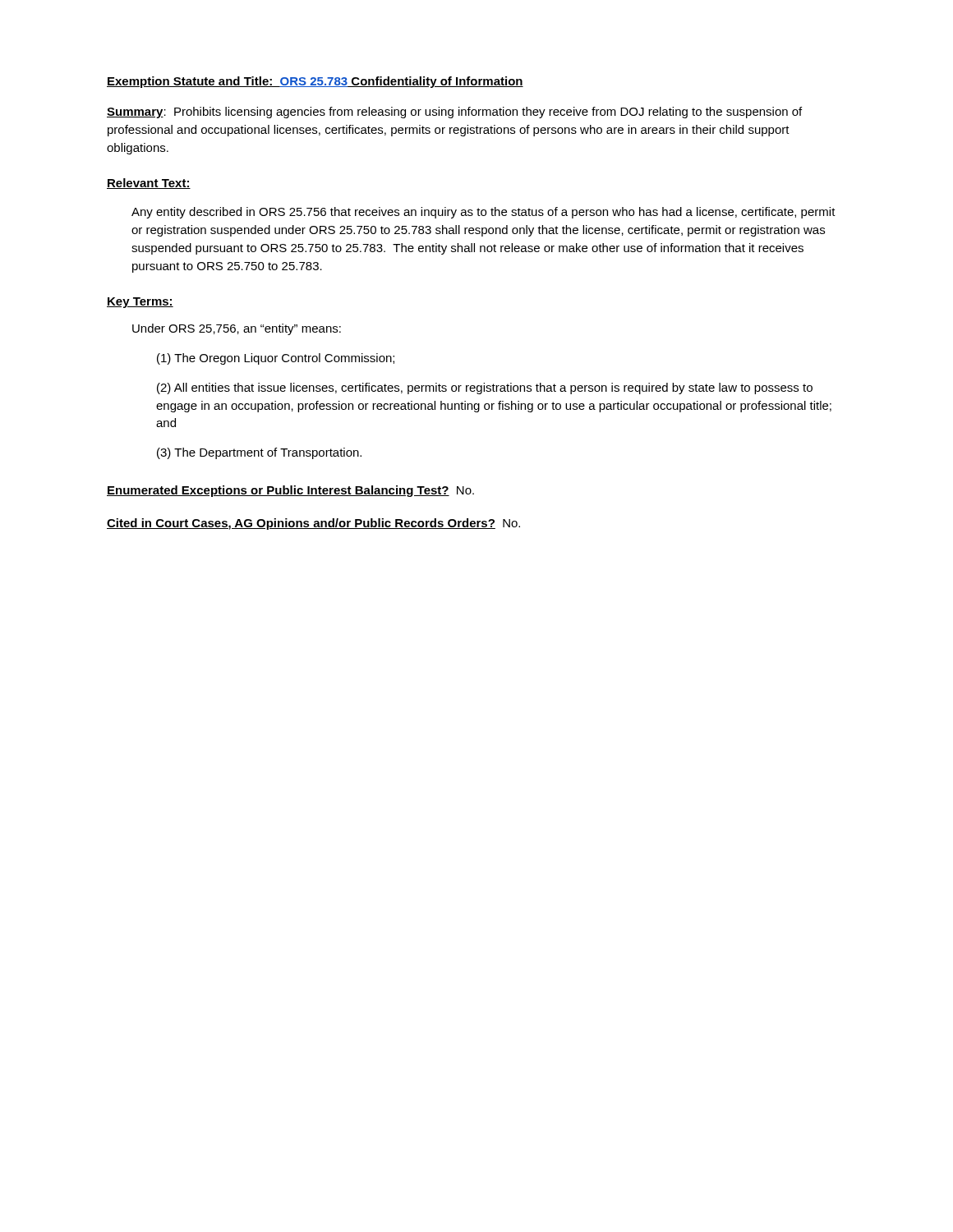Locate the passage starting "Cited in Court Cases, AG"
The width and height of the screenshot is (953, 1232).
pos(314,522)
